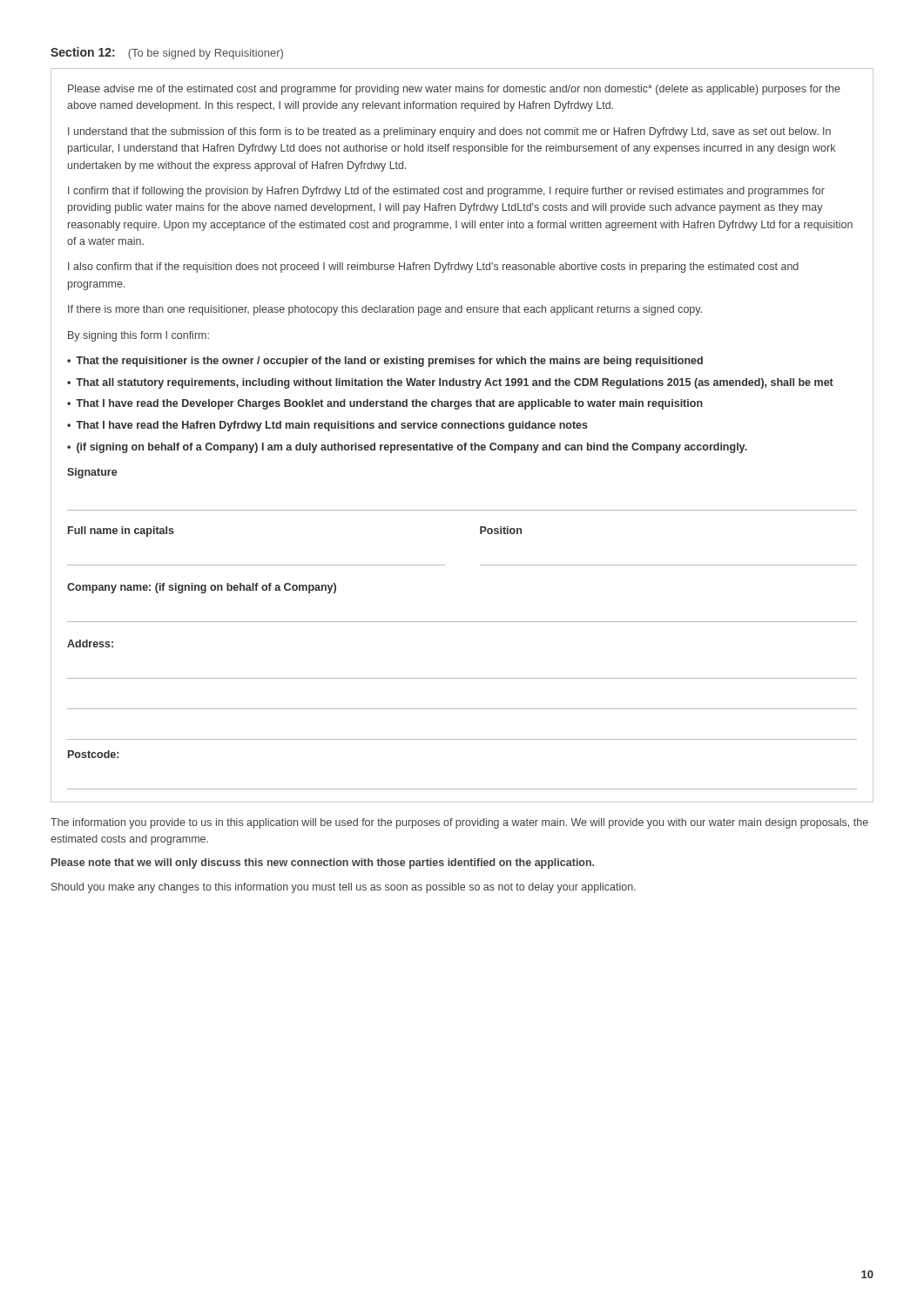The image size is (924, 1307).
Task: Locate the text block starting "Section 12: (To be signed by Requisitioner)"
Action: point(167,52)
